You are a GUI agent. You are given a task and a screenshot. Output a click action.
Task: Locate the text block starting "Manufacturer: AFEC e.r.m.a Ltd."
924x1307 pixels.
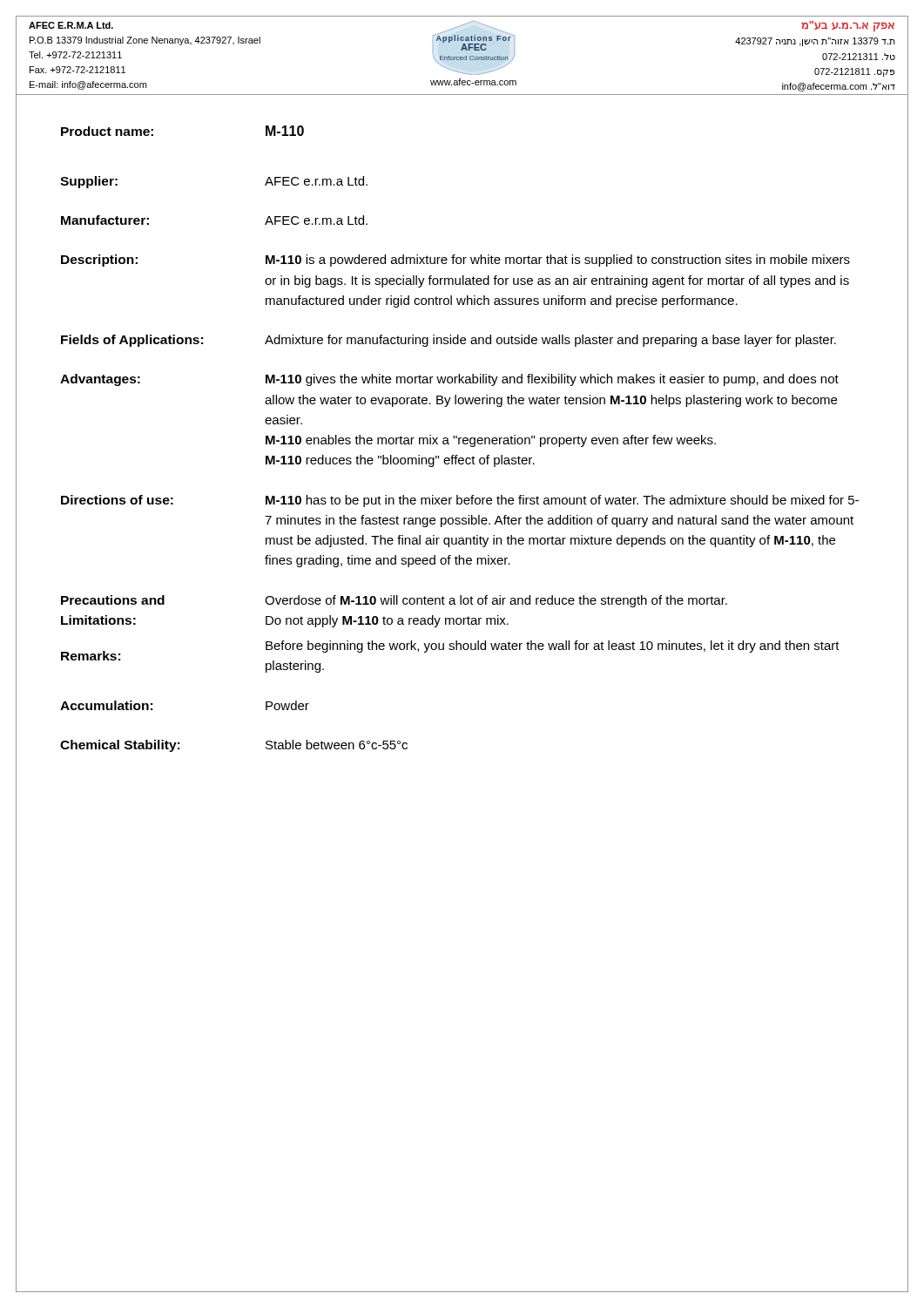(x=103, y=219)
